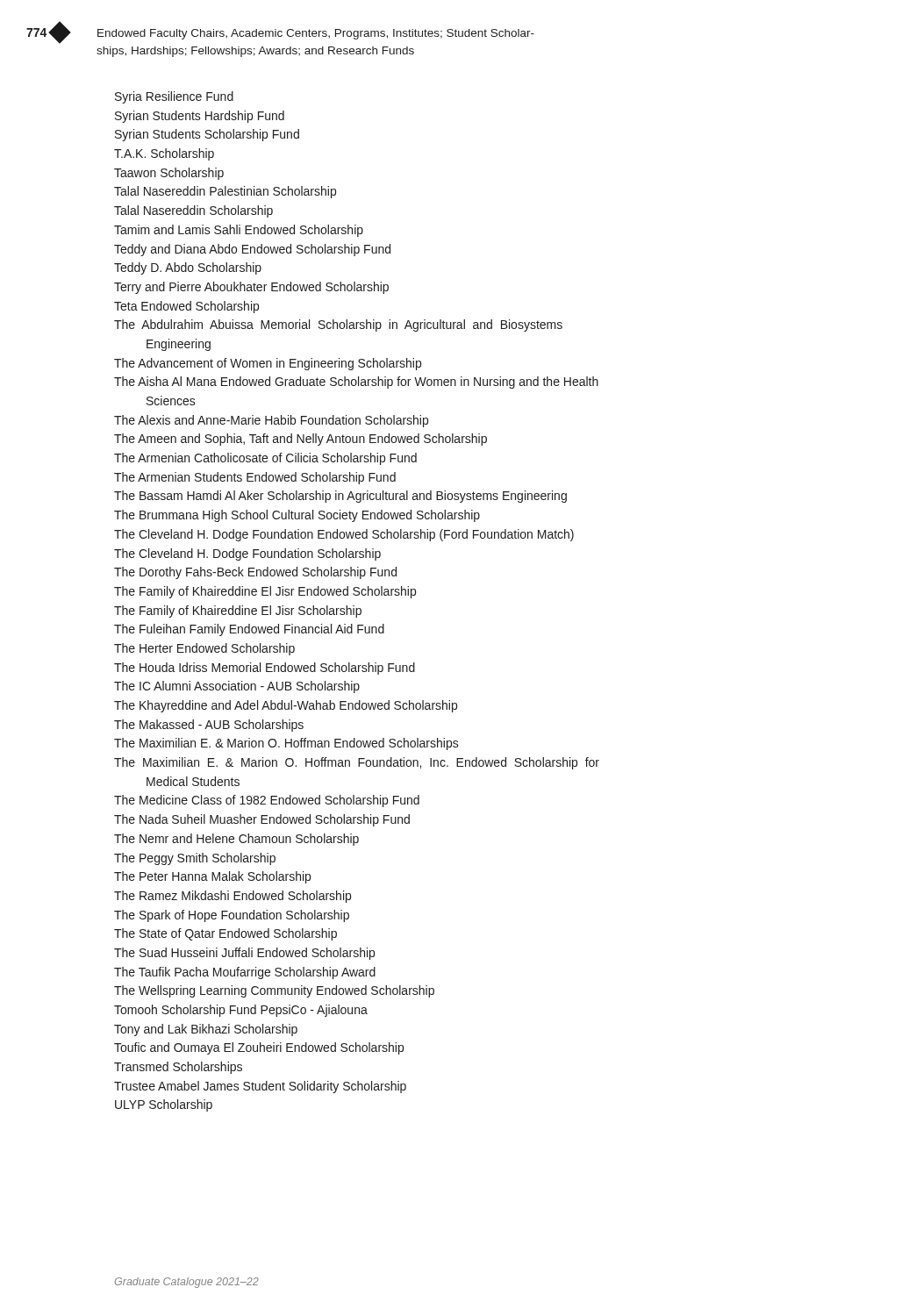916x1316 pixels.
Task: Select the block starting "Tamim and Lamis"
Action: (x=239, y=230)
